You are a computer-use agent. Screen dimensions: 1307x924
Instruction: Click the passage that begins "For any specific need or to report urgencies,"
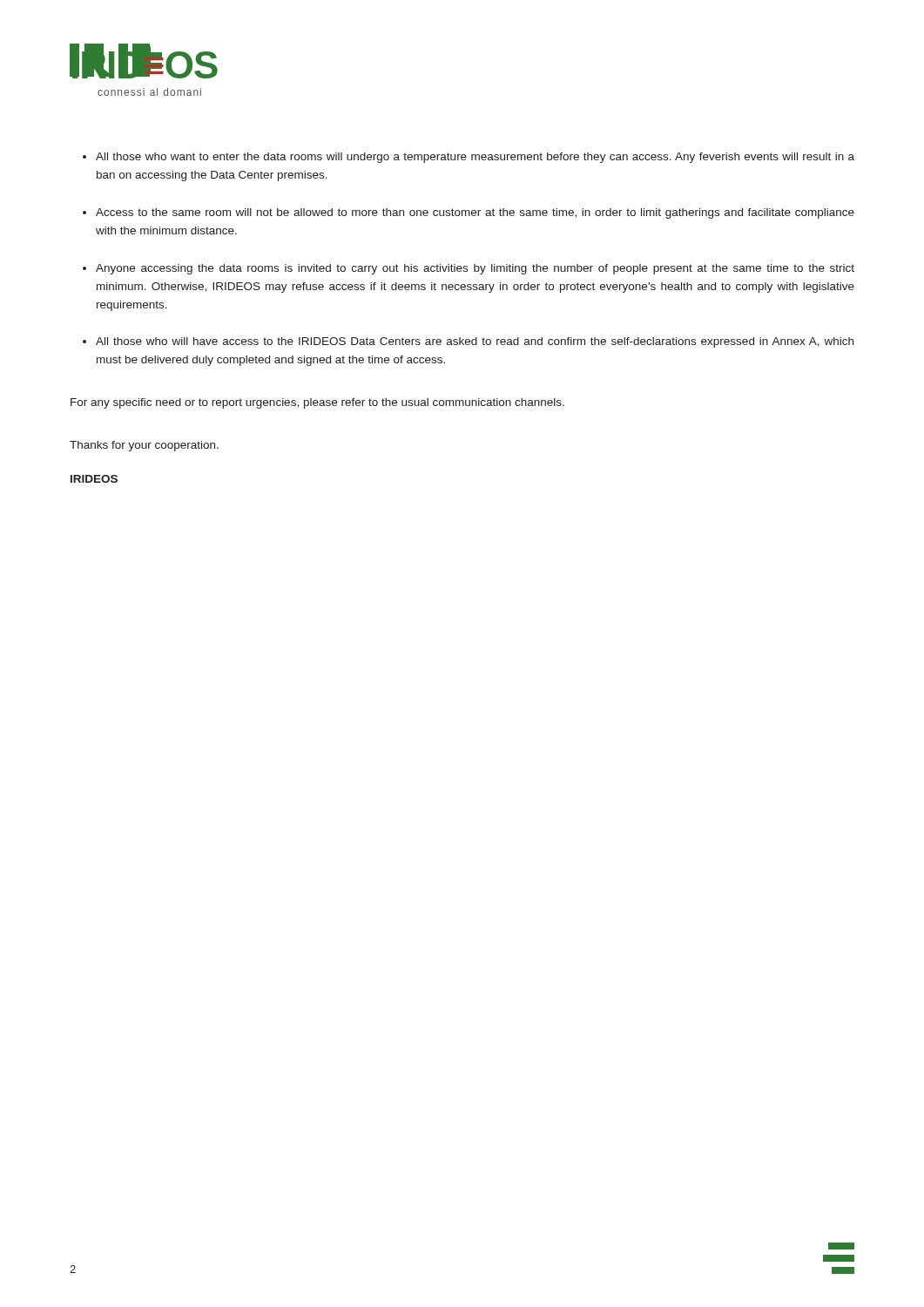(317, 402)
